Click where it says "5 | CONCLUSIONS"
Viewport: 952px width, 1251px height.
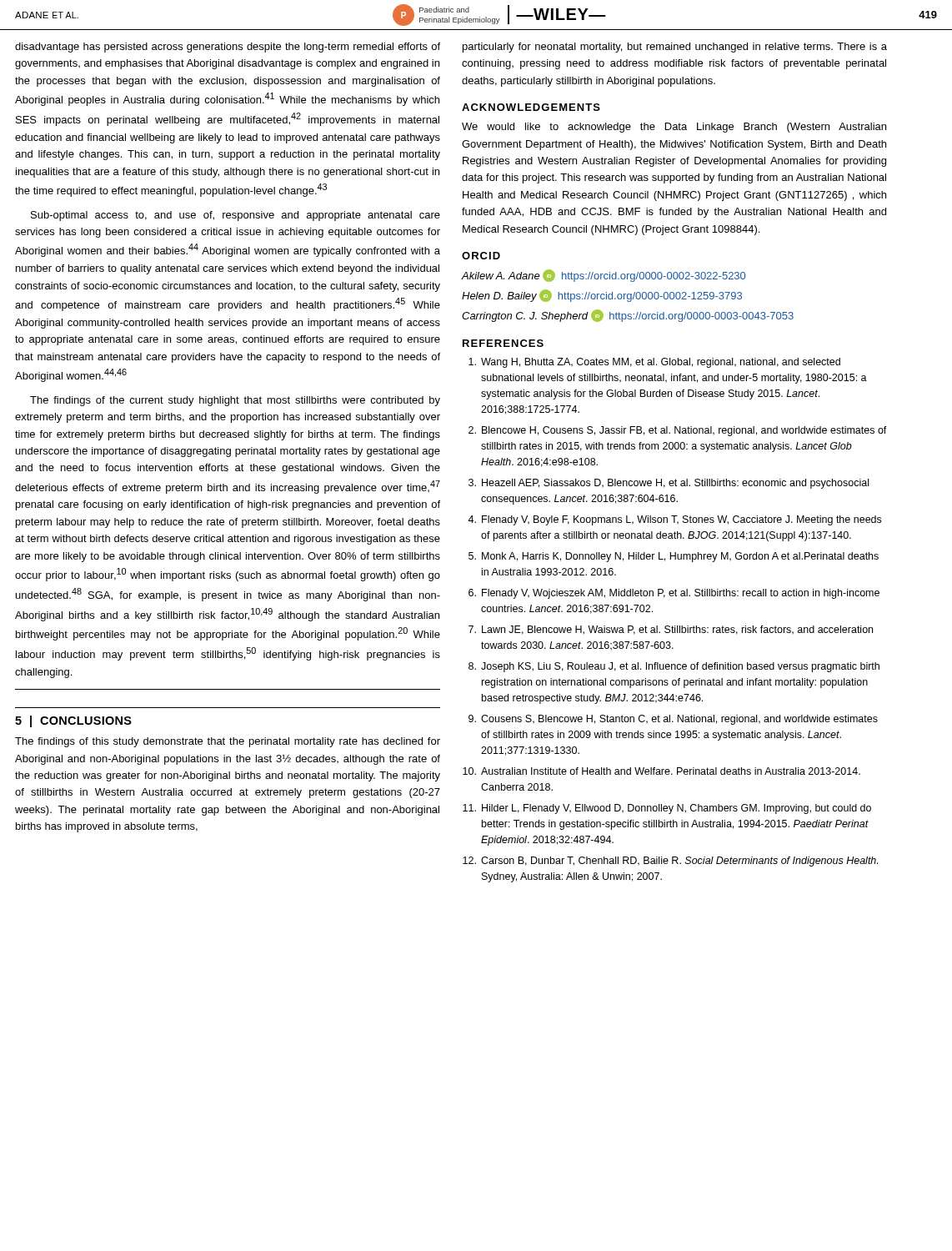(x=228, y=717)
